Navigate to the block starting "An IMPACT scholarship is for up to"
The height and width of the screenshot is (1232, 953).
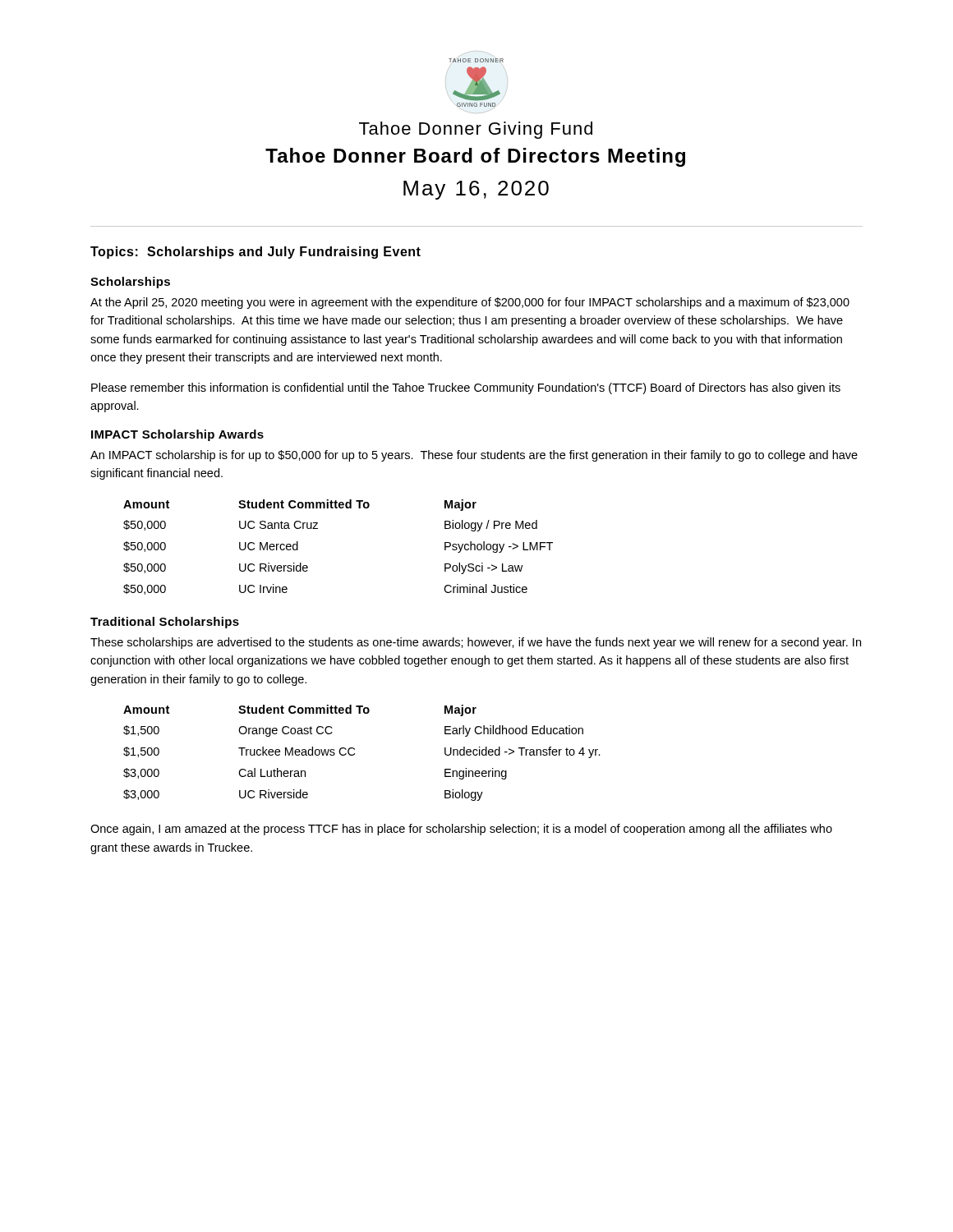click(x=474, y=464)
